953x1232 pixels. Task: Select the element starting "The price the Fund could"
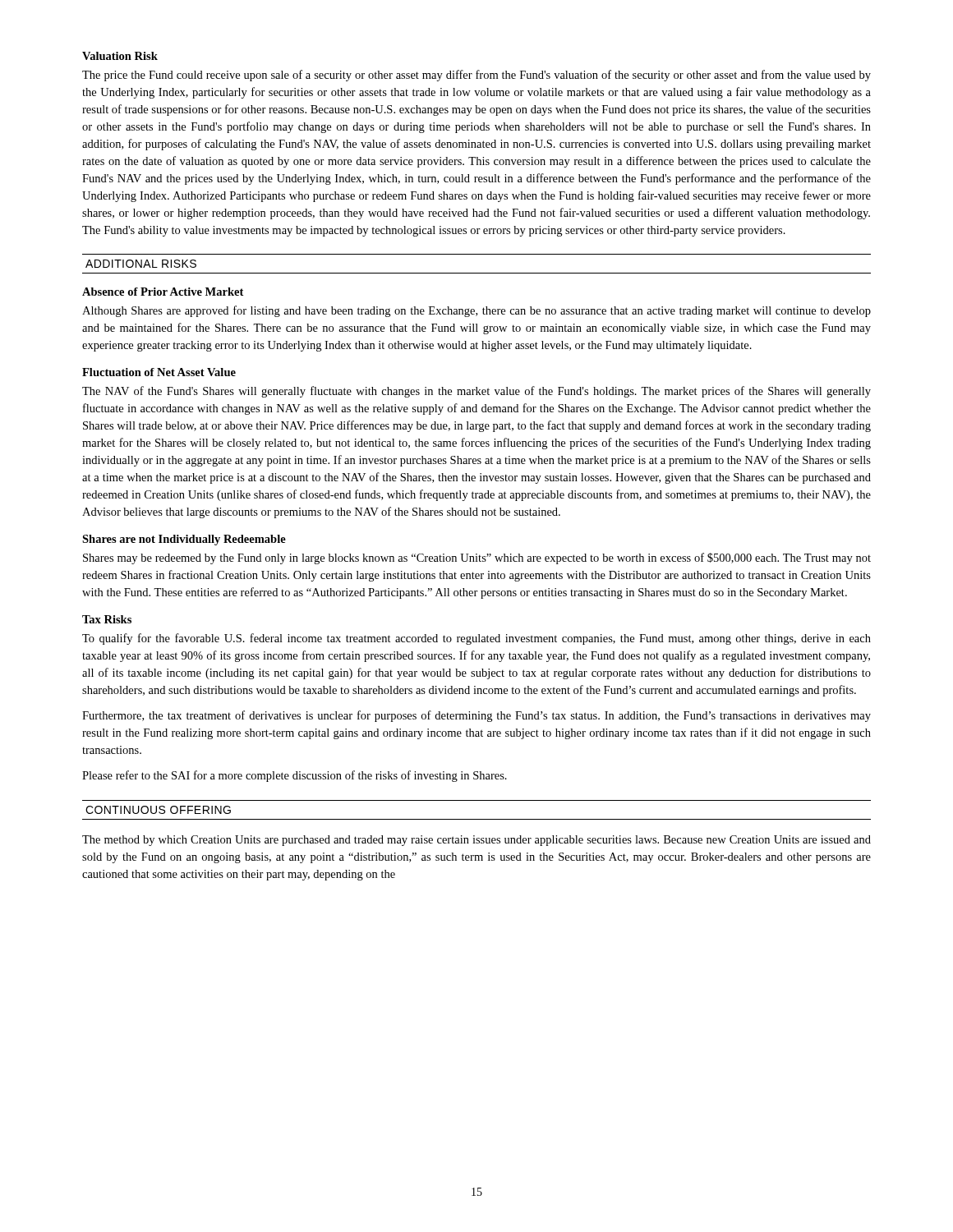click(x=476, y=152)
